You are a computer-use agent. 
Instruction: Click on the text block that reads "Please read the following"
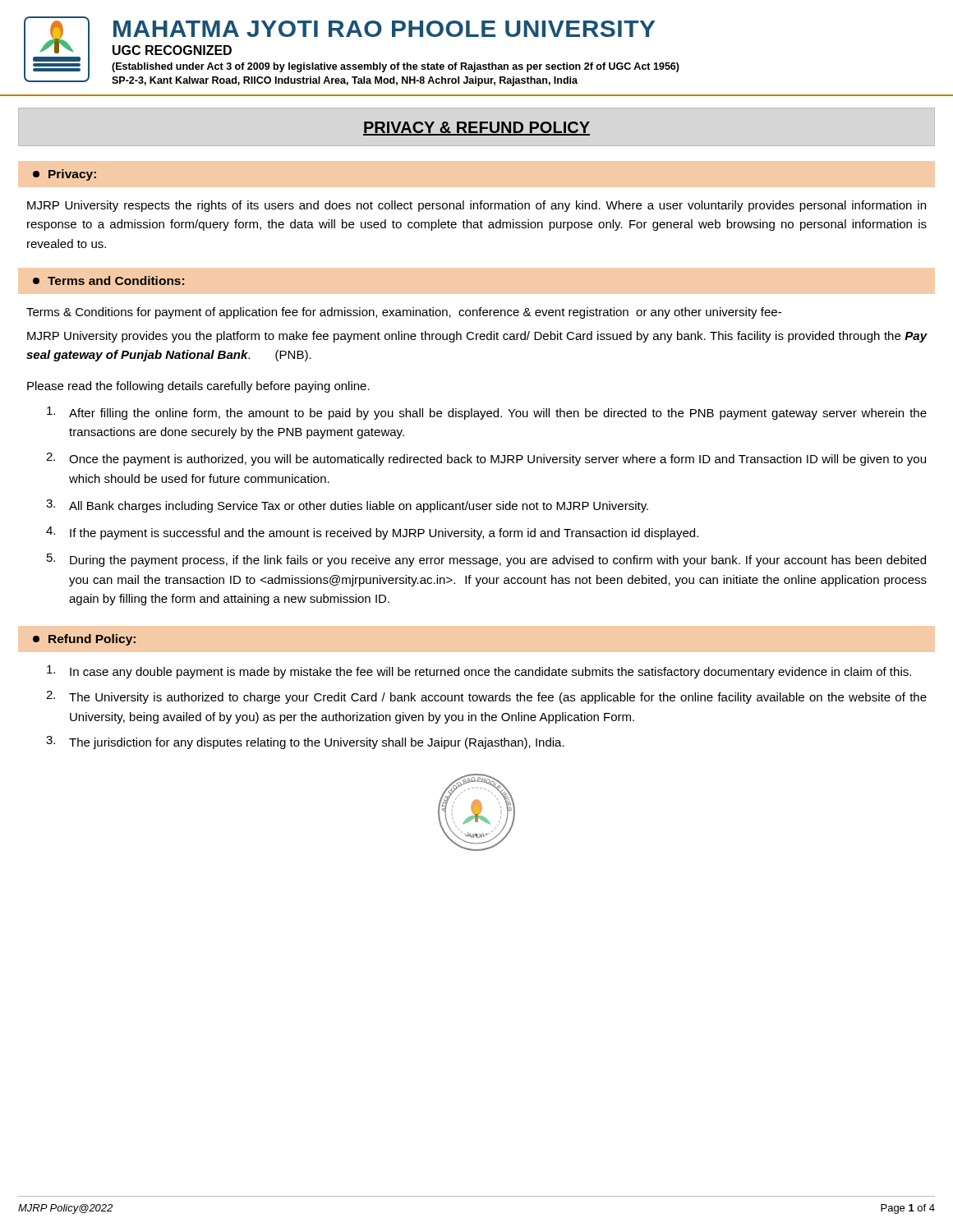pos(198,385)
